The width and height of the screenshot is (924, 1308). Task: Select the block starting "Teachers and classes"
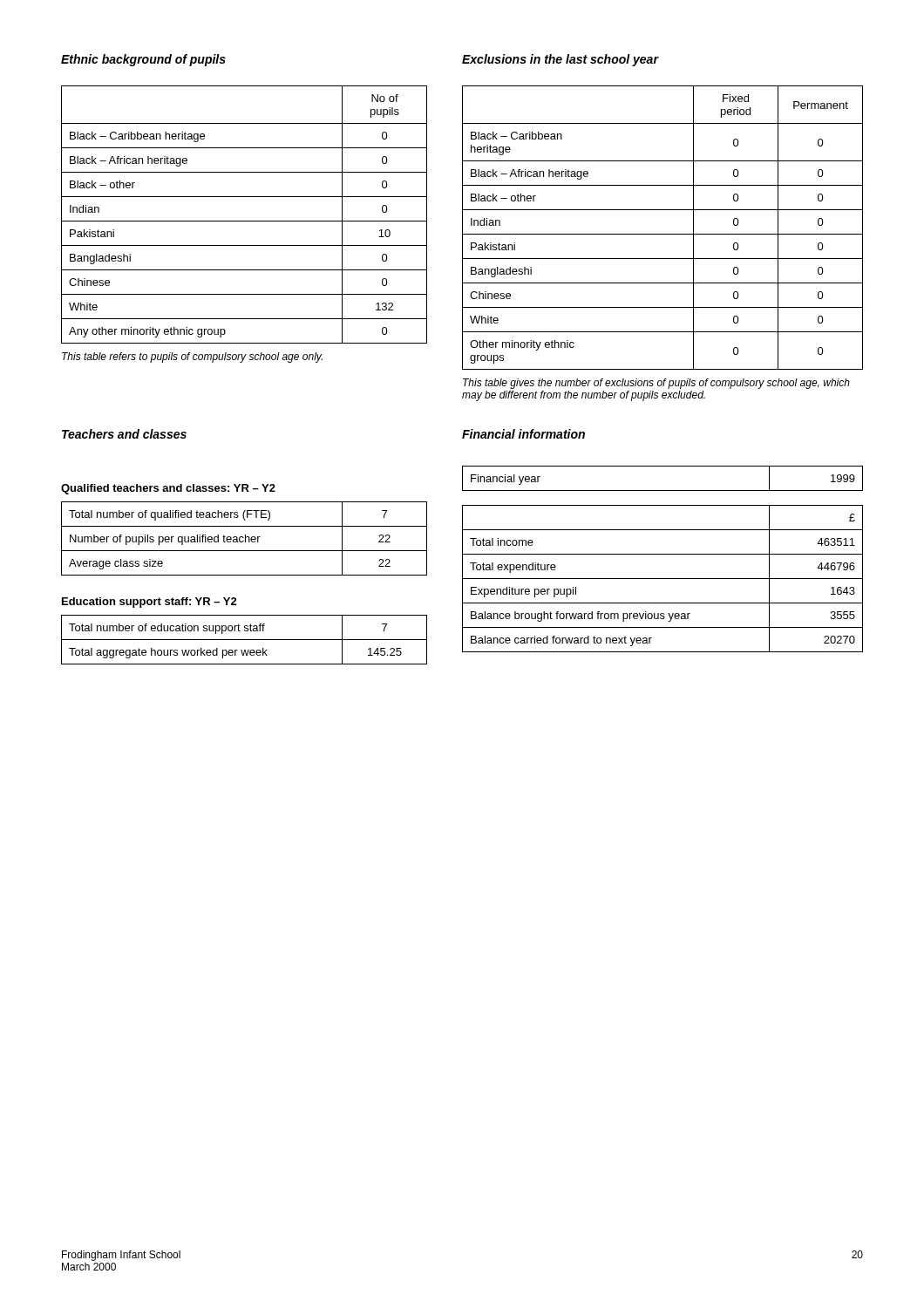click(124, 434)
